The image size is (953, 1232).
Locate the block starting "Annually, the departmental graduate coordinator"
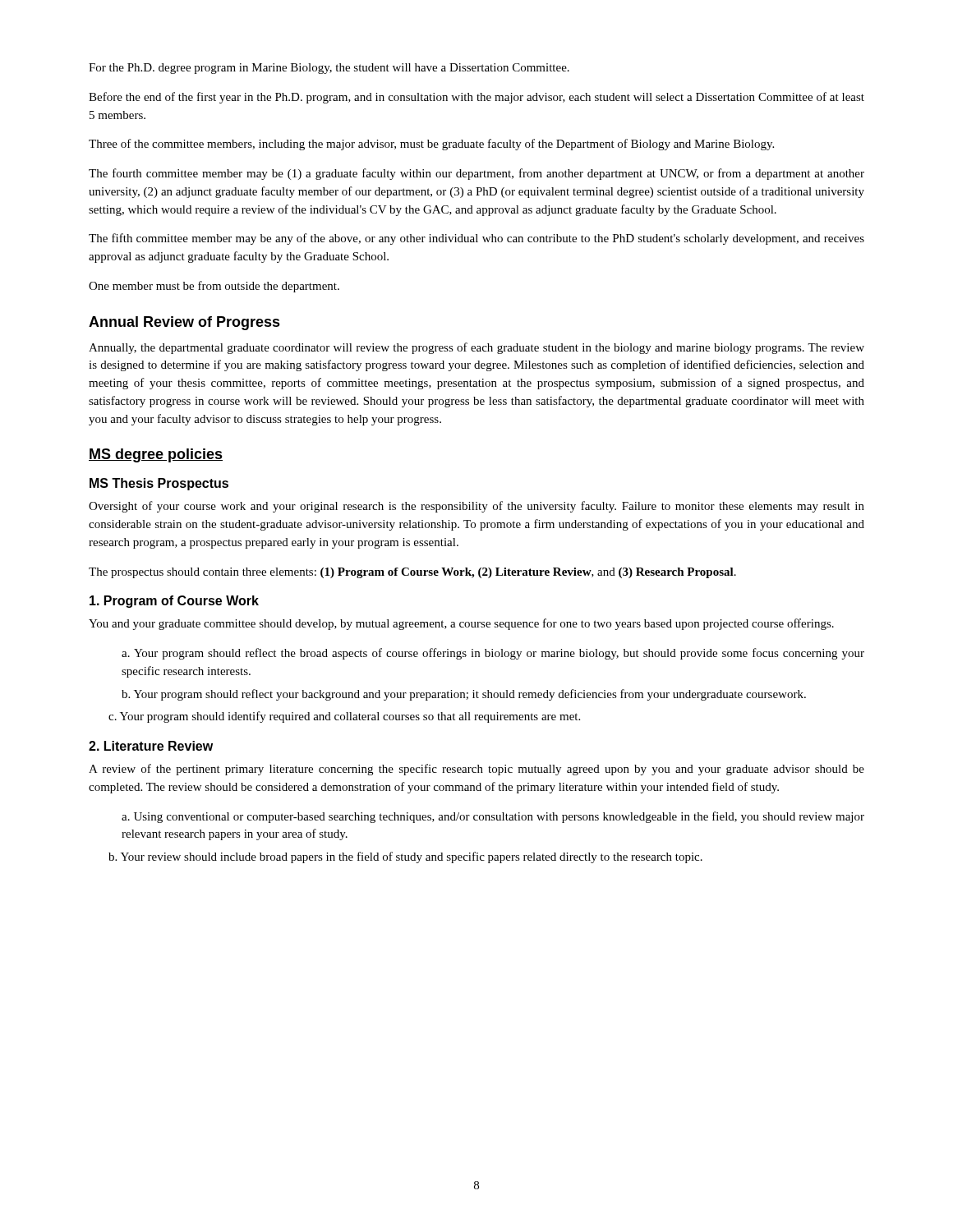(476, 383)
